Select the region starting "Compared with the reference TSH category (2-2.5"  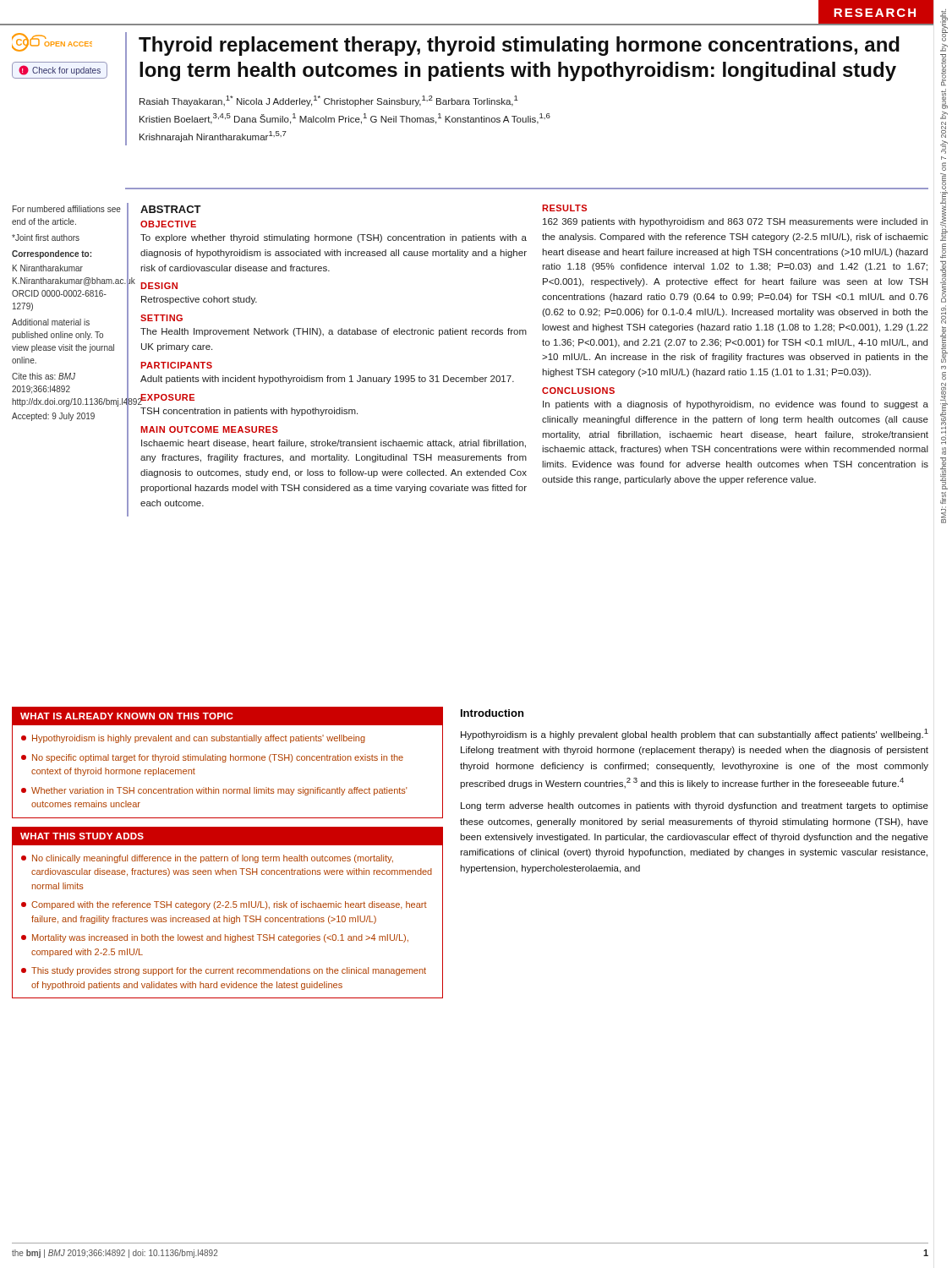224,911
